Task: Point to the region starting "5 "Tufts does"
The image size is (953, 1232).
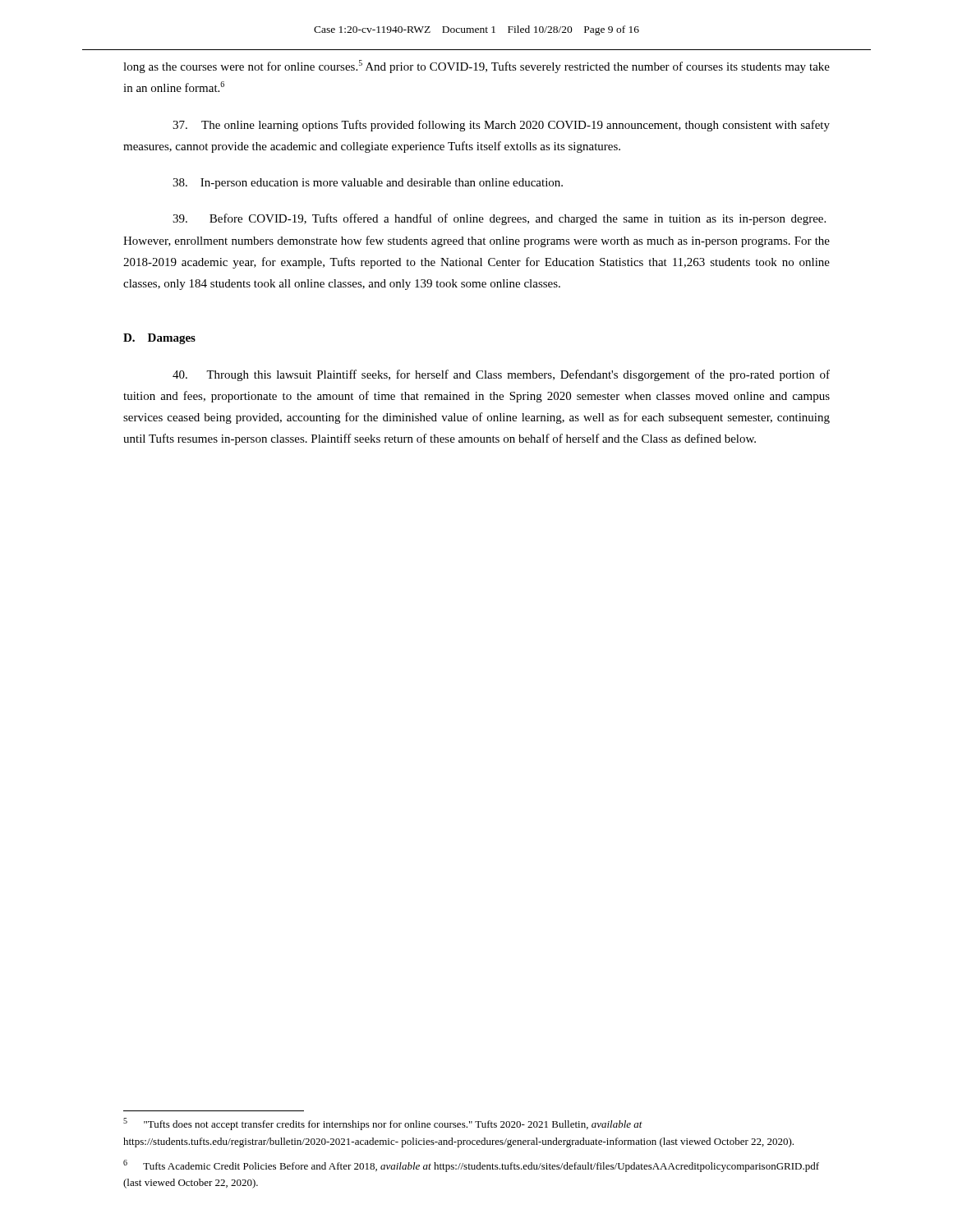Action: tap(459, 1132)
